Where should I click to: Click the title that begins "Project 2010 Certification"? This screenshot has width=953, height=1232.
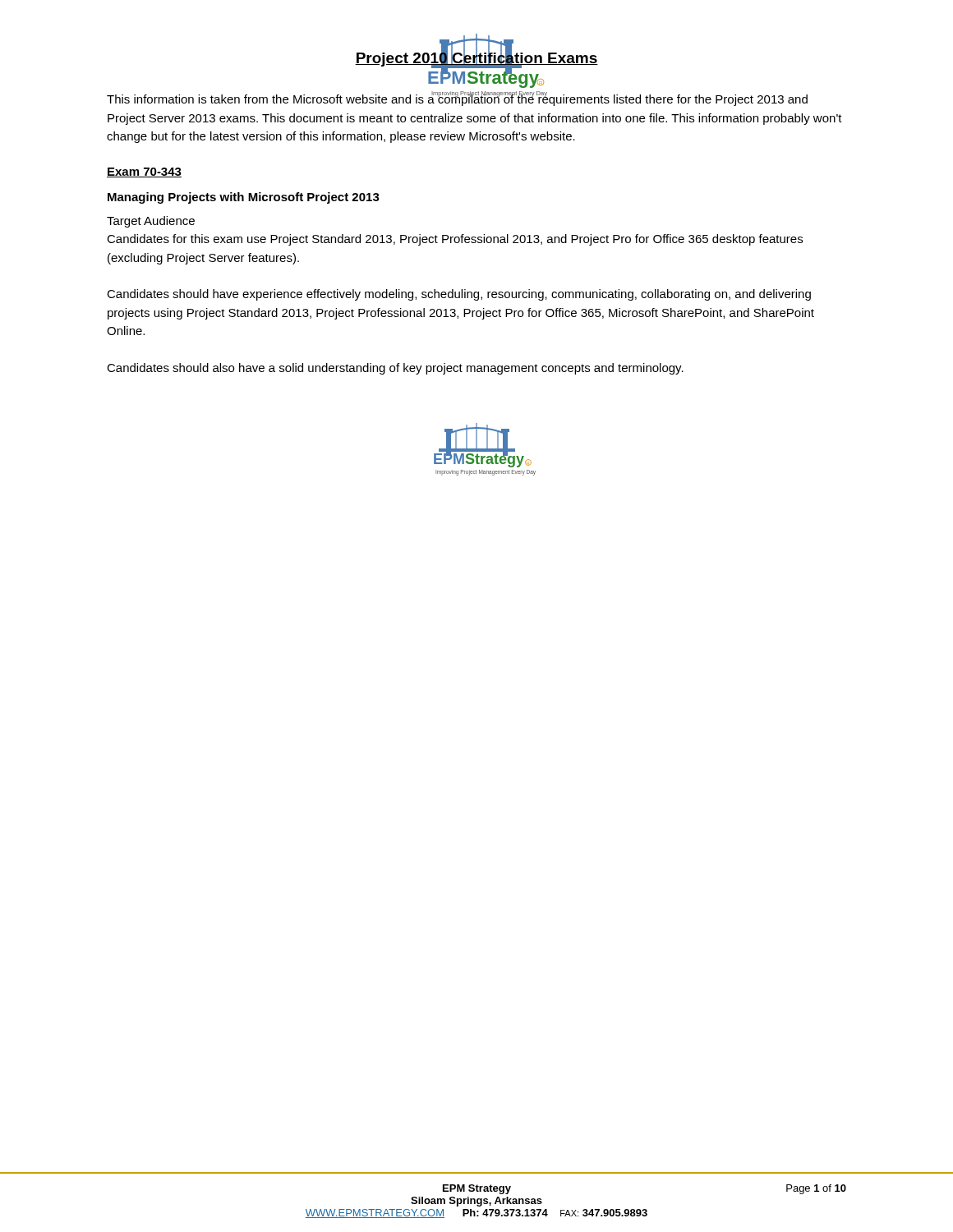click(x=476, y=58)
